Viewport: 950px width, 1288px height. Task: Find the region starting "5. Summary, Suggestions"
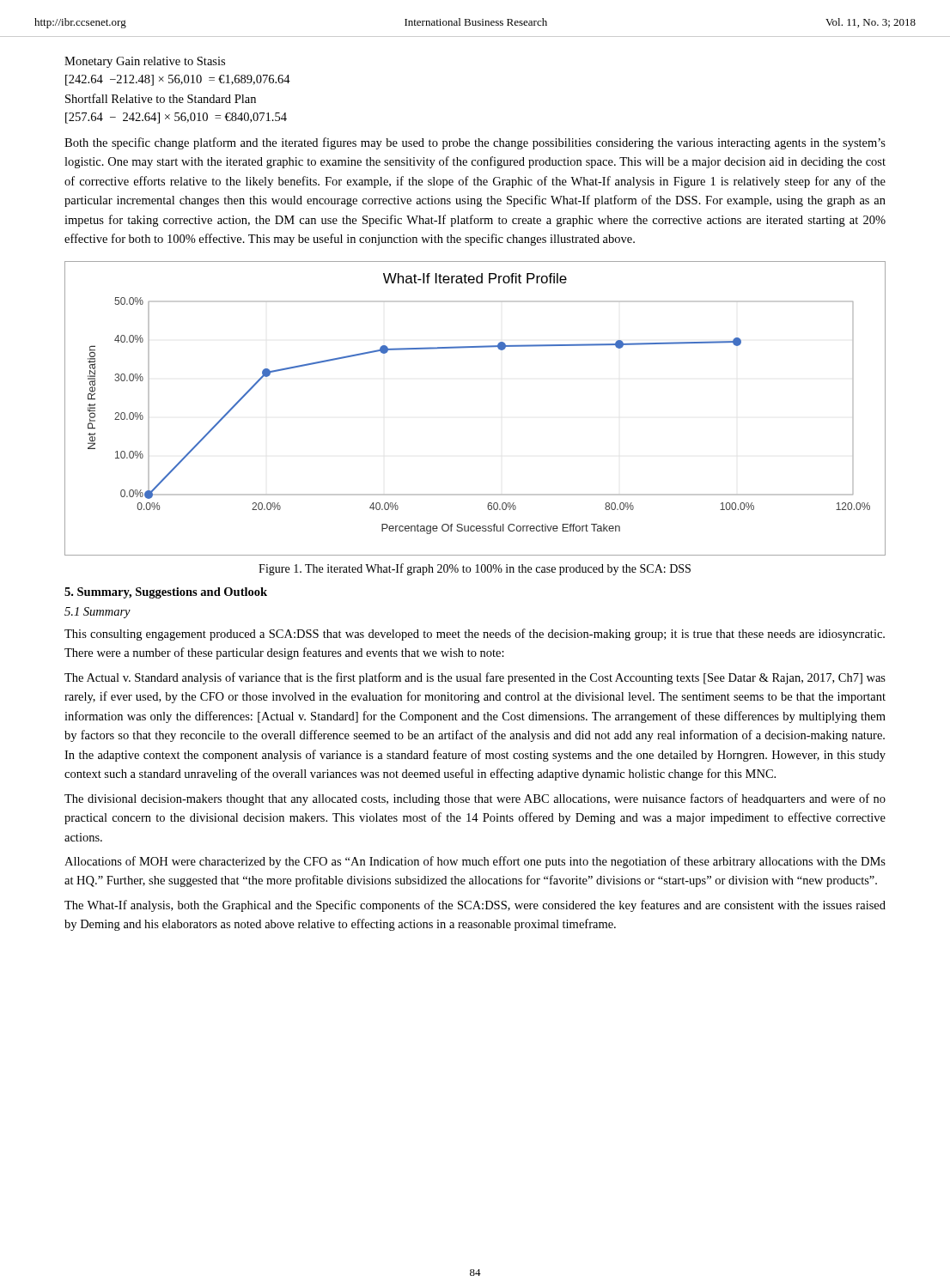[x=166, y=591]
